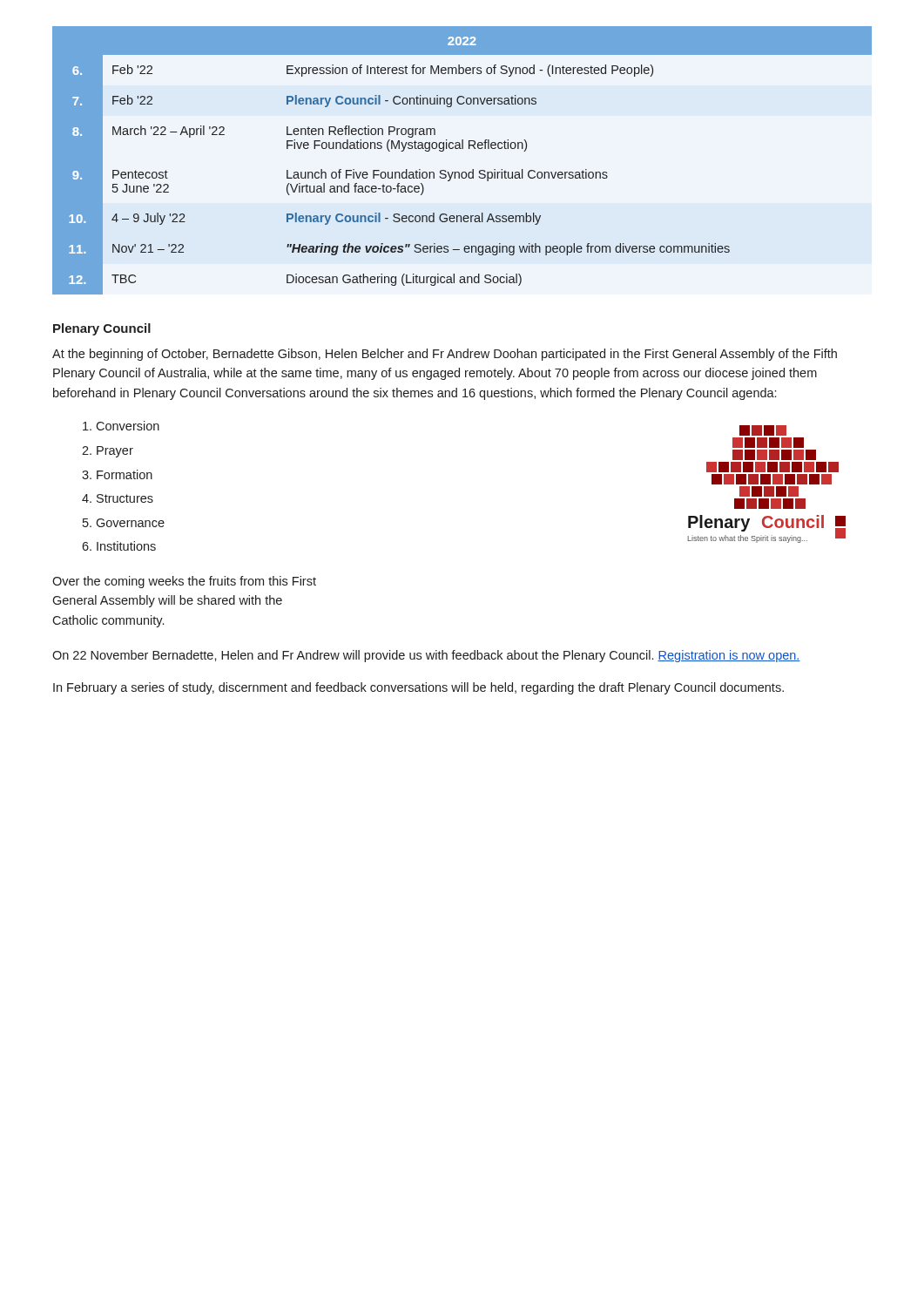The width and height of the screenshot is (924, 1307).
Task: Select the text starting "At the beginning of October, Bernadette Gibson,"
Action: 445,373
